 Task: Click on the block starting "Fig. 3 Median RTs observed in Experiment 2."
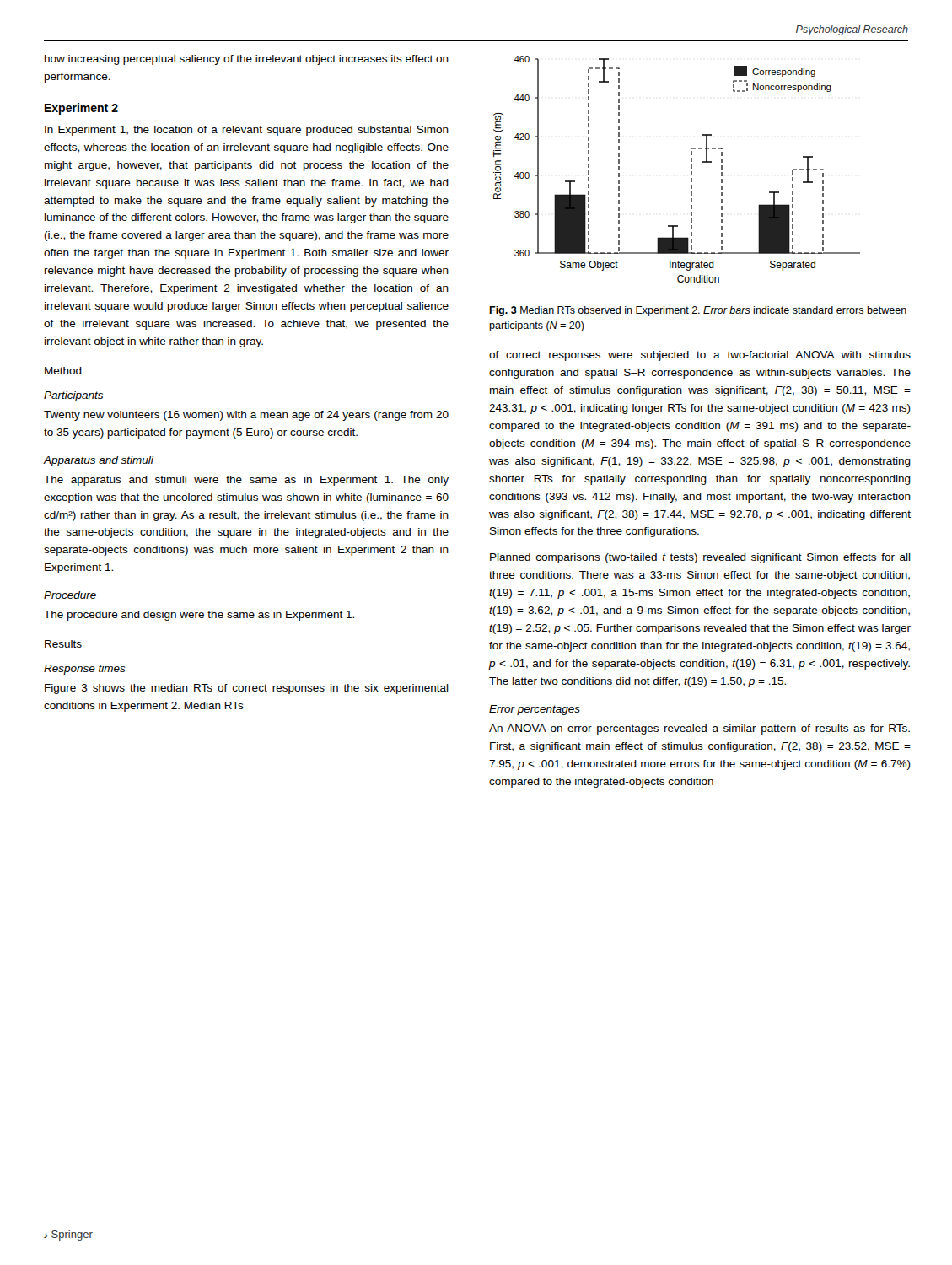(698, 318)
